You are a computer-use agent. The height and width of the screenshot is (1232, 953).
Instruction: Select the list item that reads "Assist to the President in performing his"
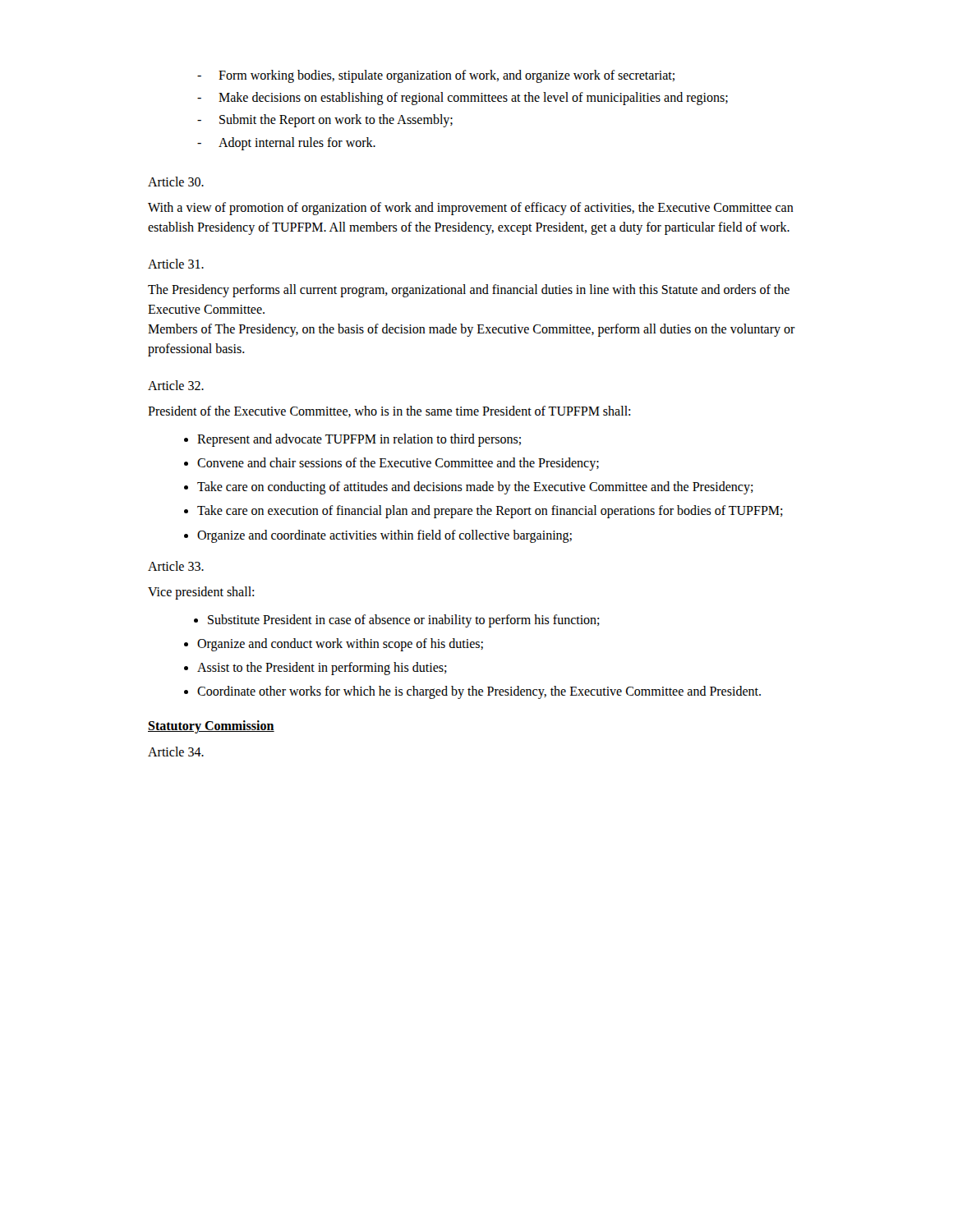pos(322,669)
